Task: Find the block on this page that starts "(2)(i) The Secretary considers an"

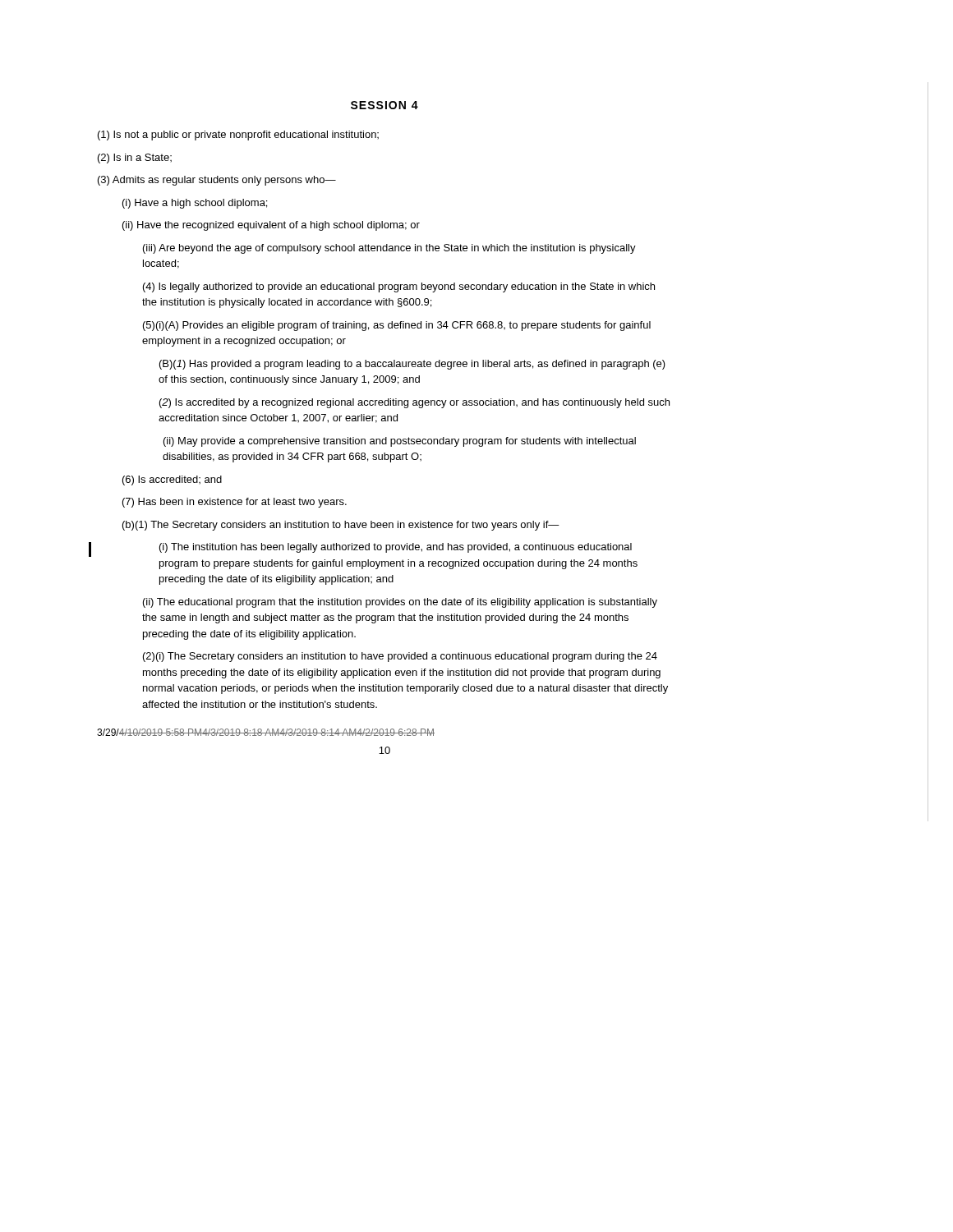Action: pyautogui.click(x=405, y=680)
